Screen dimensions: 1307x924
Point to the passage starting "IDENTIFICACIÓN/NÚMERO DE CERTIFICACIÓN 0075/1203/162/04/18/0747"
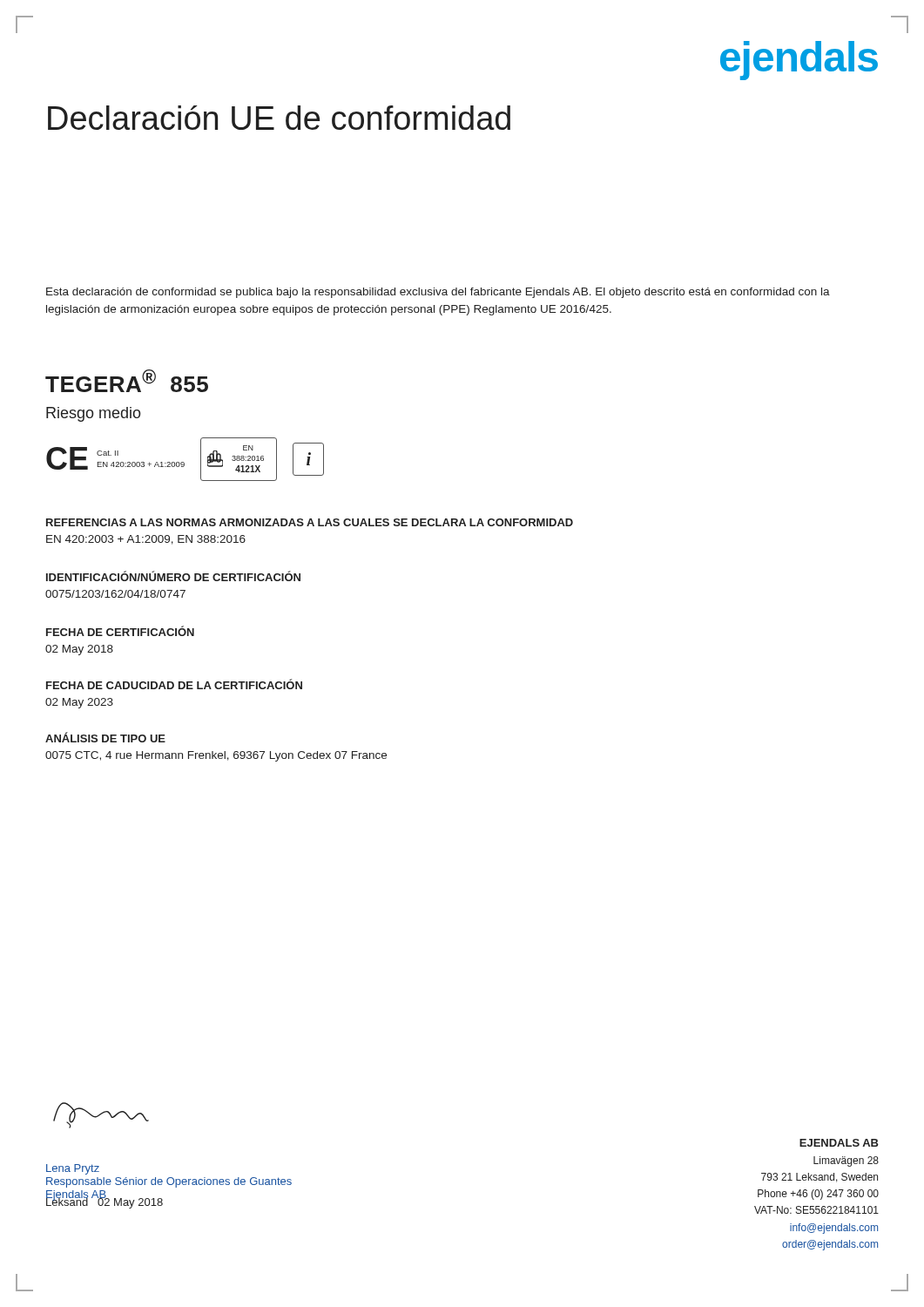(x=173, y=576)
